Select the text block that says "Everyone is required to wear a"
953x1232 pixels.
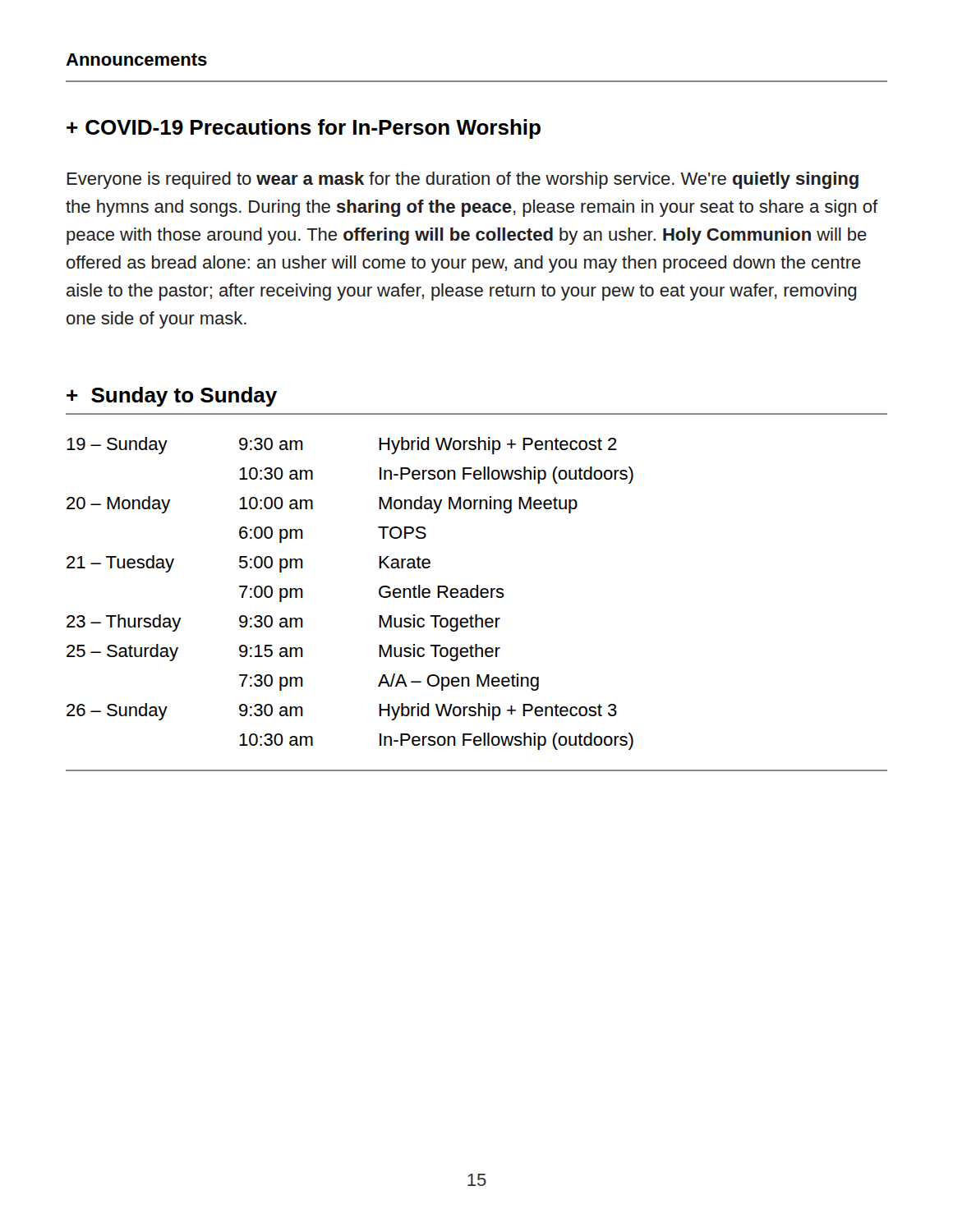coord(472,249)
